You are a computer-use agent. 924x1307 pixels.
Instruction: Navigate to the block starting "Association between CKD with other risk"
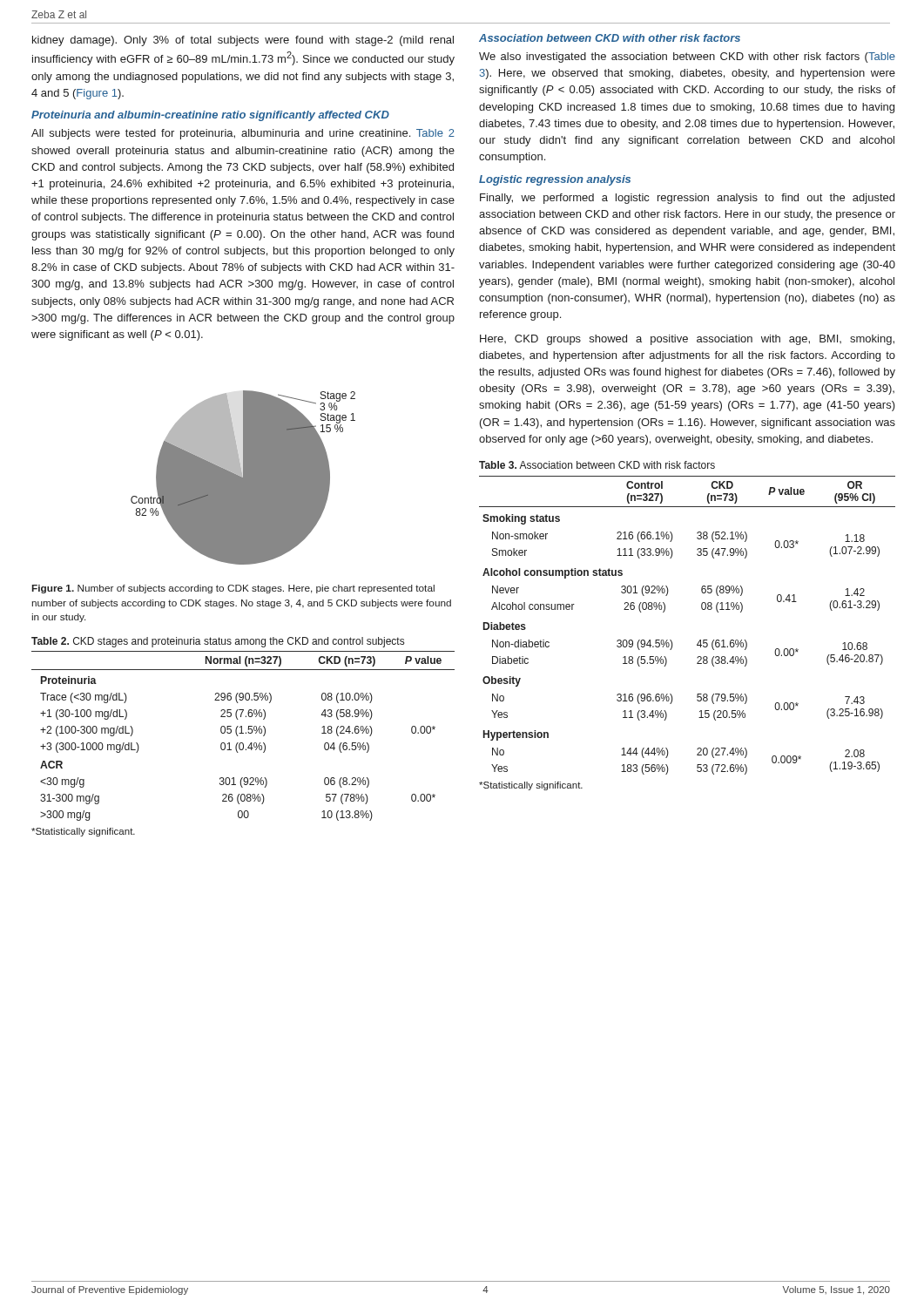687,38
